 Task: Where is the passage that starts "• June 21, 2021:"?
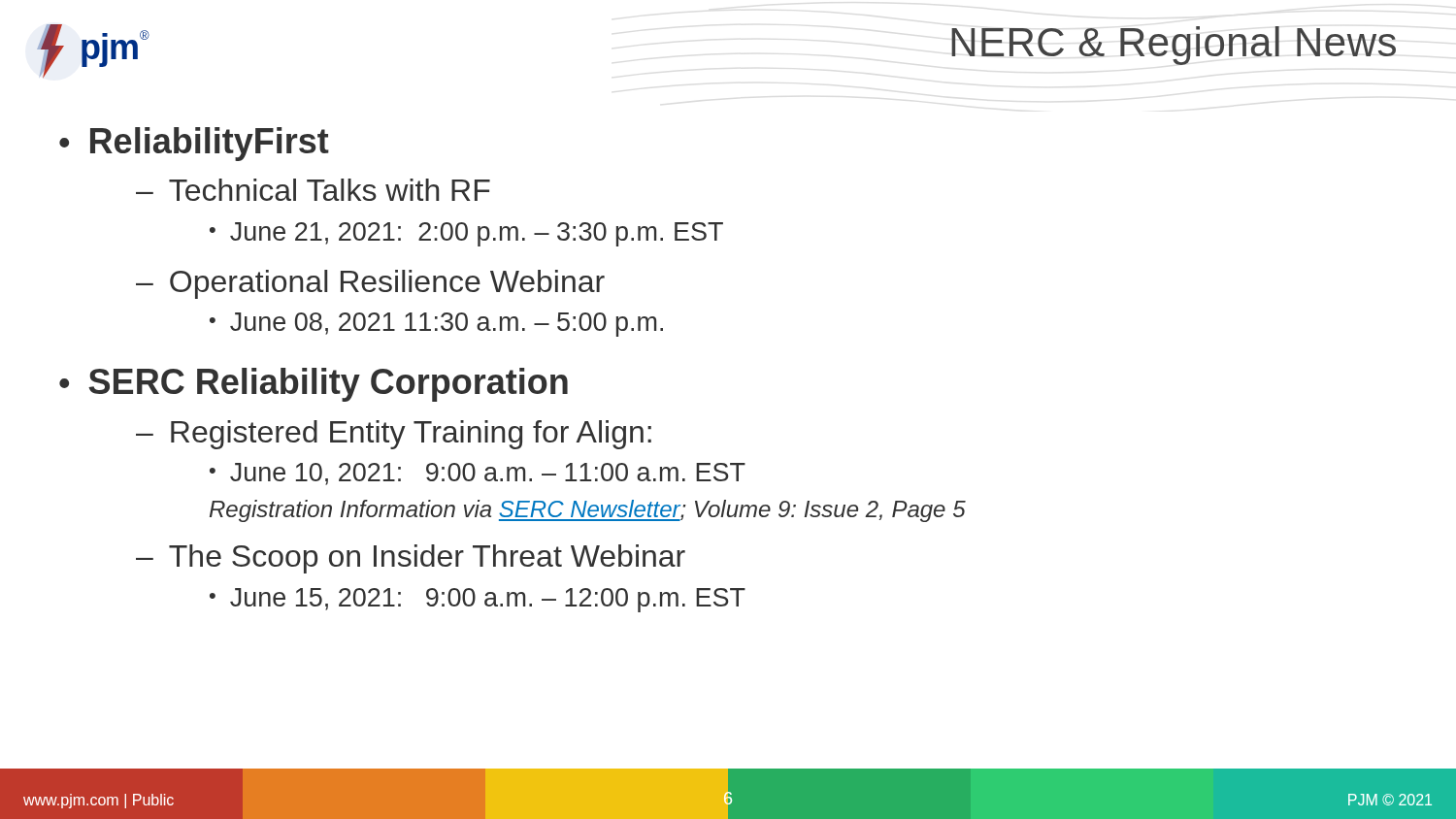(x=466, y=232)
